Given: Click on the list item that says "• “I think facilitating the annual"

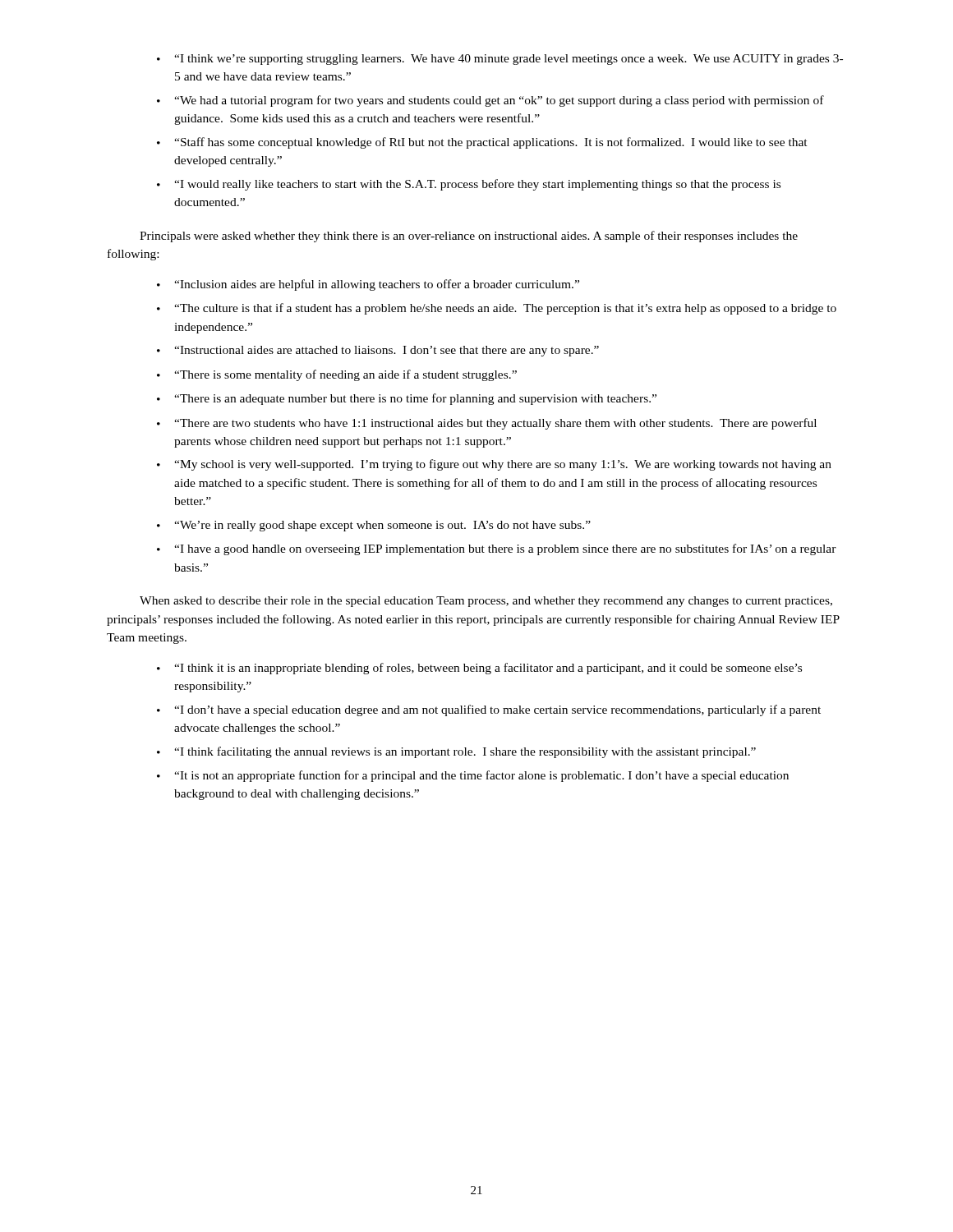Looking at the screenshot, I should point(501,752).
